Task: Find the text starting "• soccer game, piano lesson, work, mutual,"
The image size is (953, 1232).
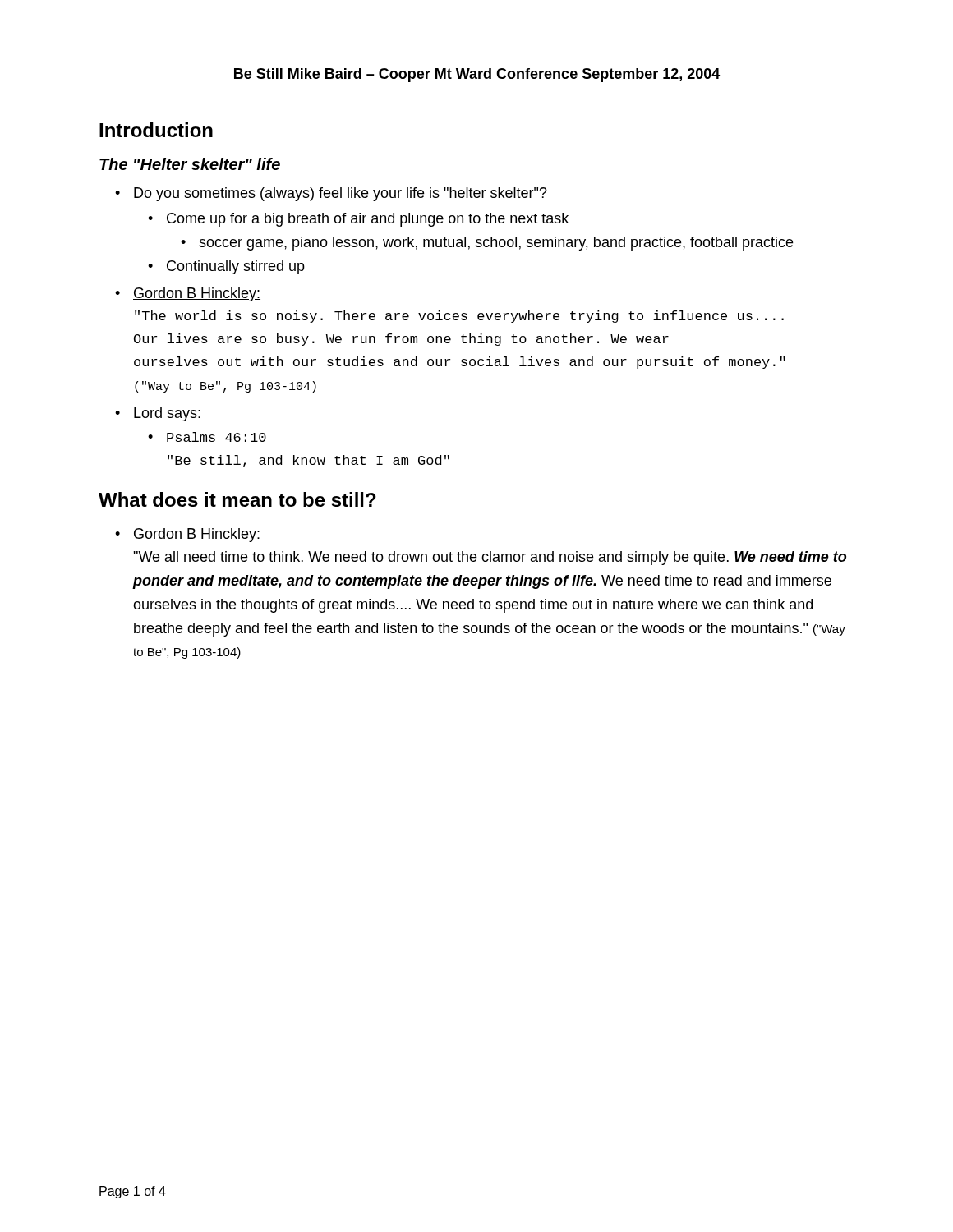Action: 518,243
